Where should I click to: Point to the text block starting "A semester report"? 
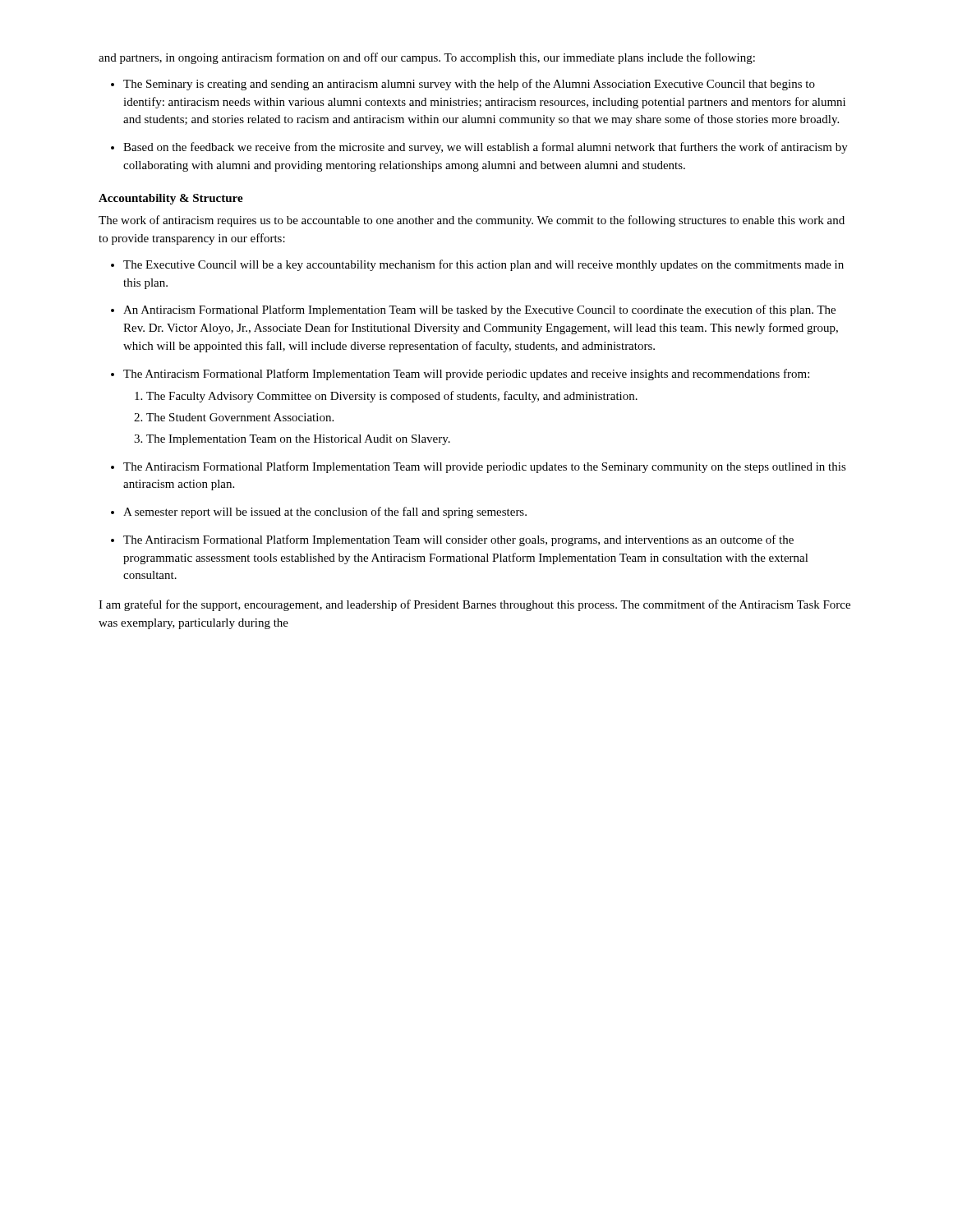[489, 512]
